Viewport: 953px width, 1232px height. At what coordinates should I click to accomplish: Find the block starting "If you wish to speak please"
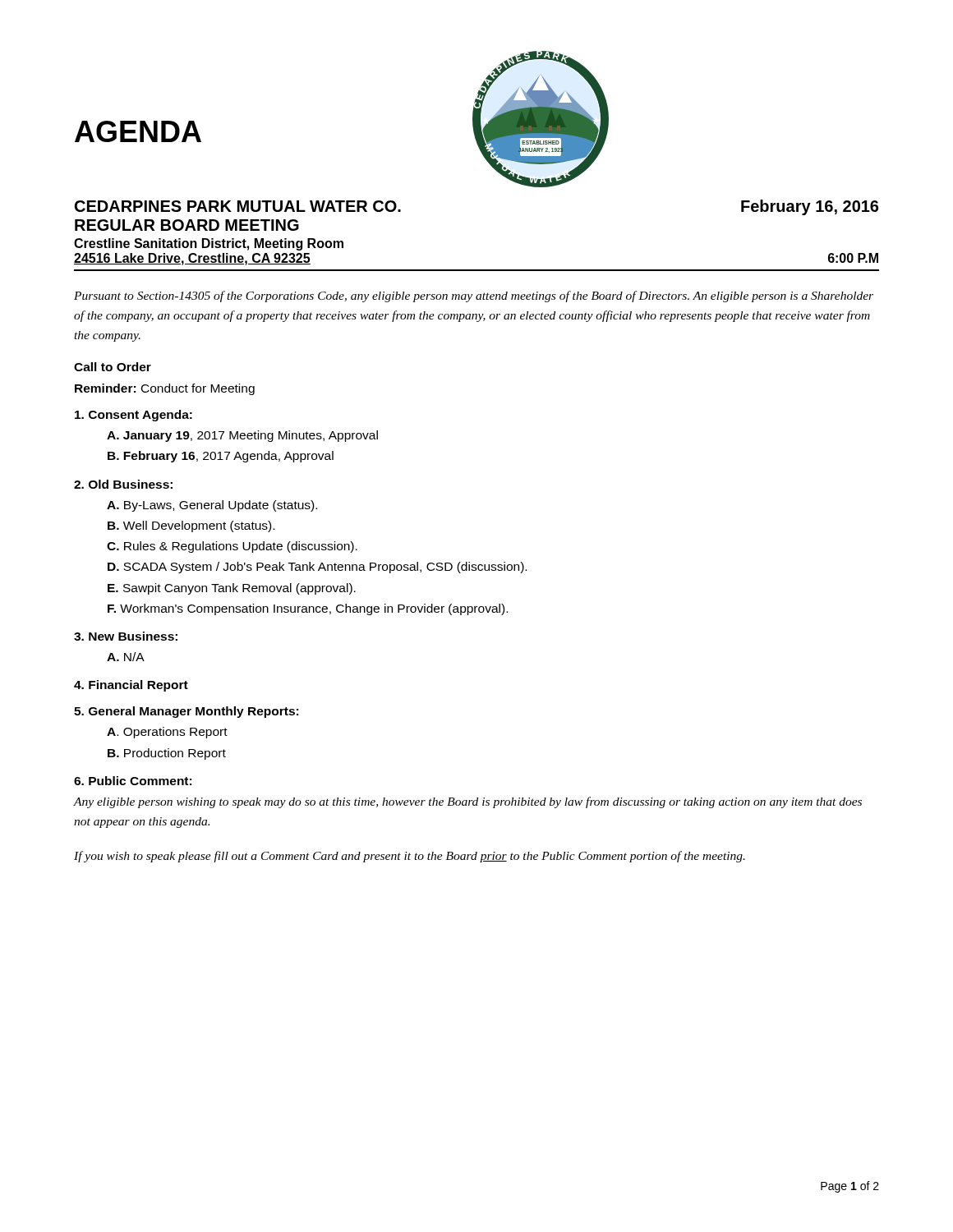[410, 855]
